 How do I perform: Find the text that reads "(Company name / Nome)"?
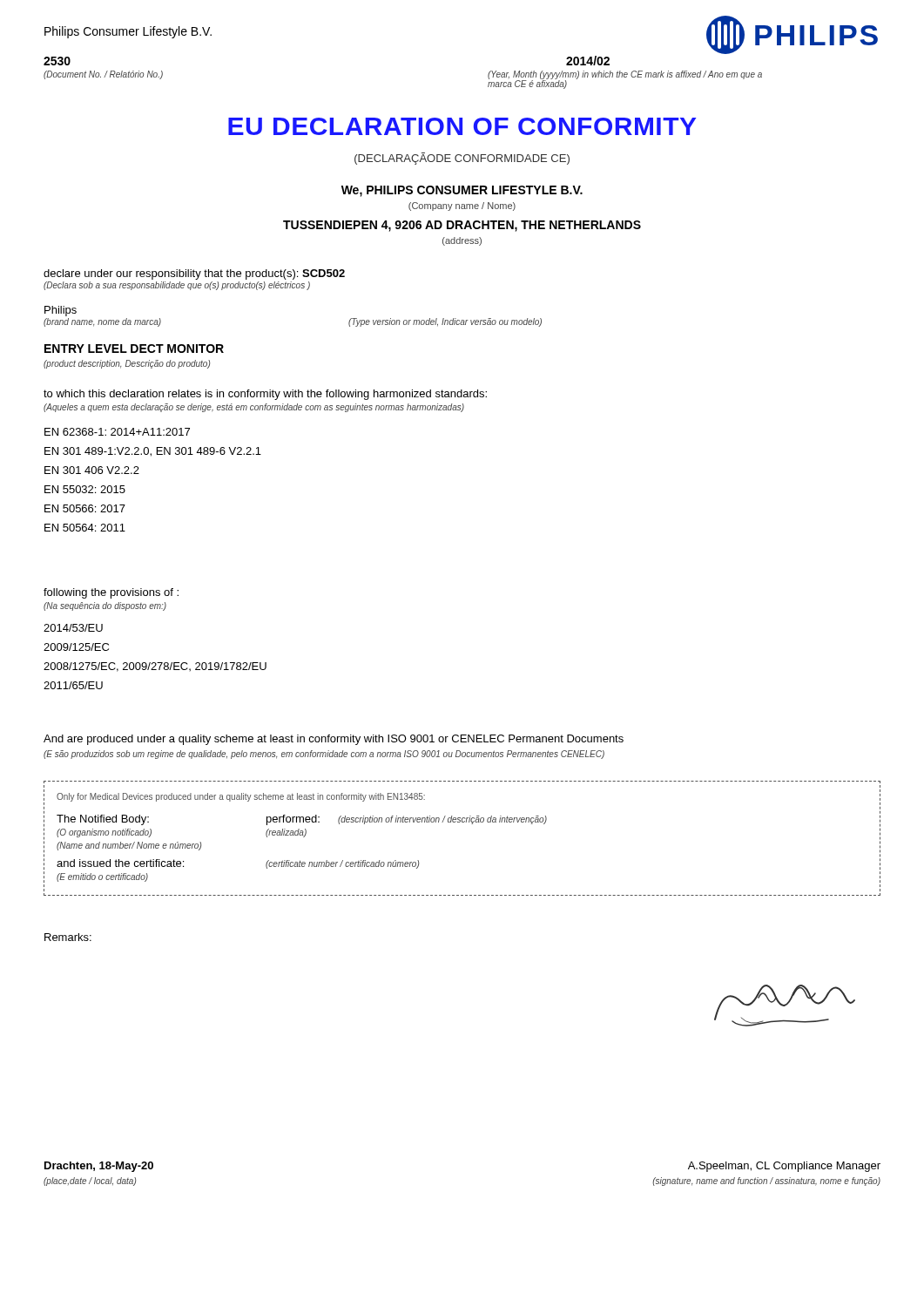coord(462,206)
